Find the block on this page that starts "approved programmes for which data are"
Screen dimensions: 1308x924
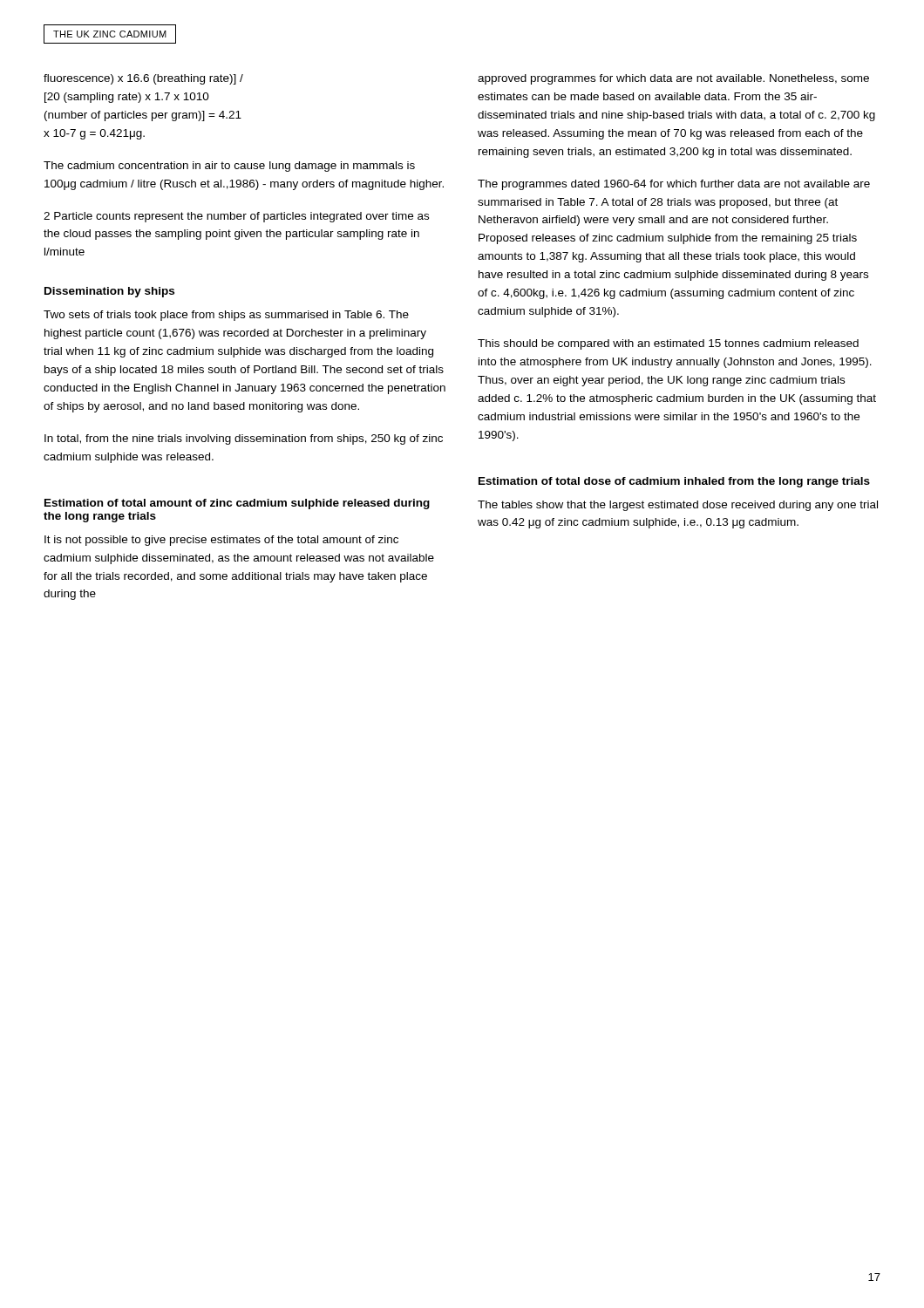tap(677, 115)
